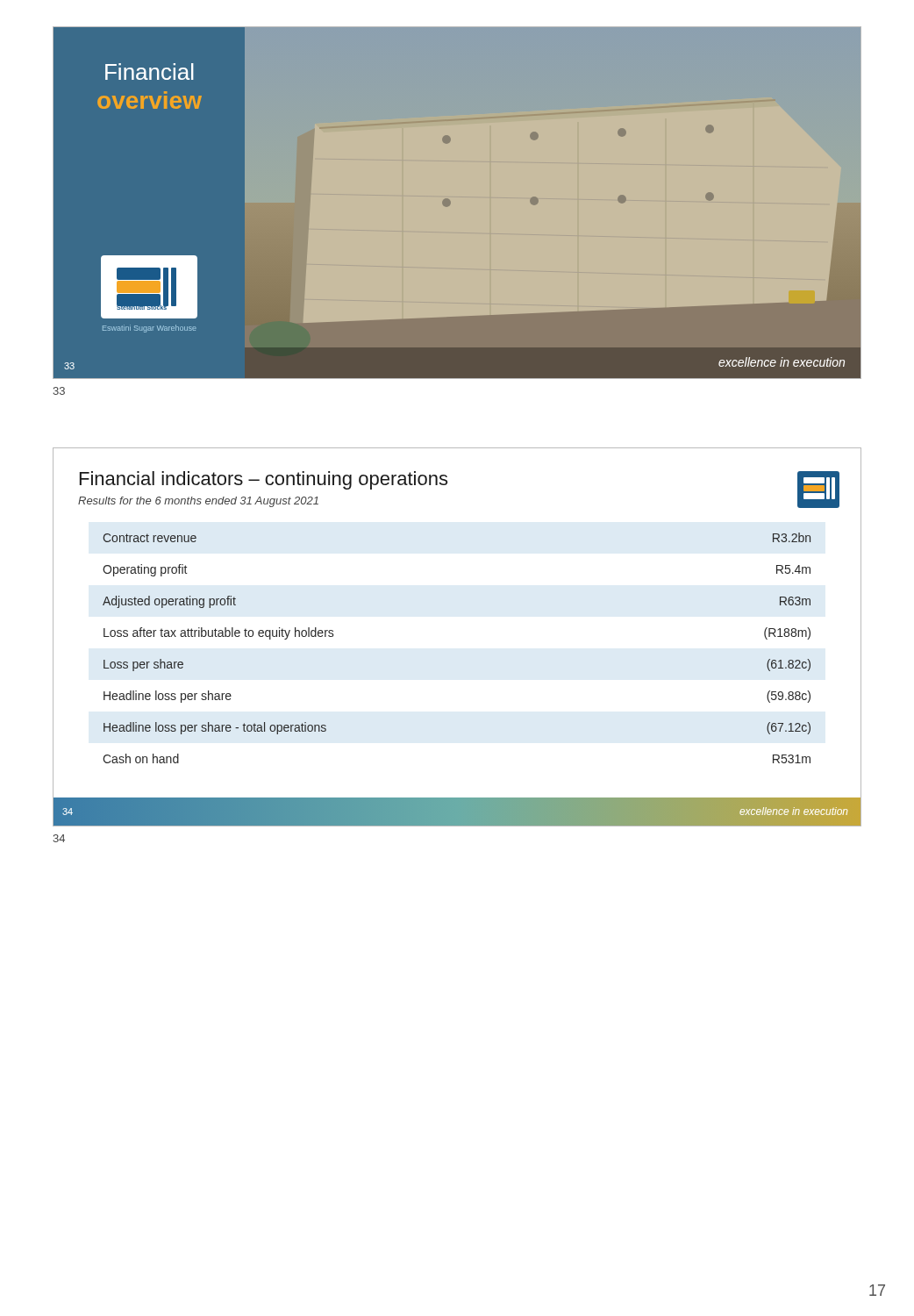Locate the photo
Image resolution: width=914 pixels, height=1316 pixels.
pyautogui.click(x=457, y=203)
